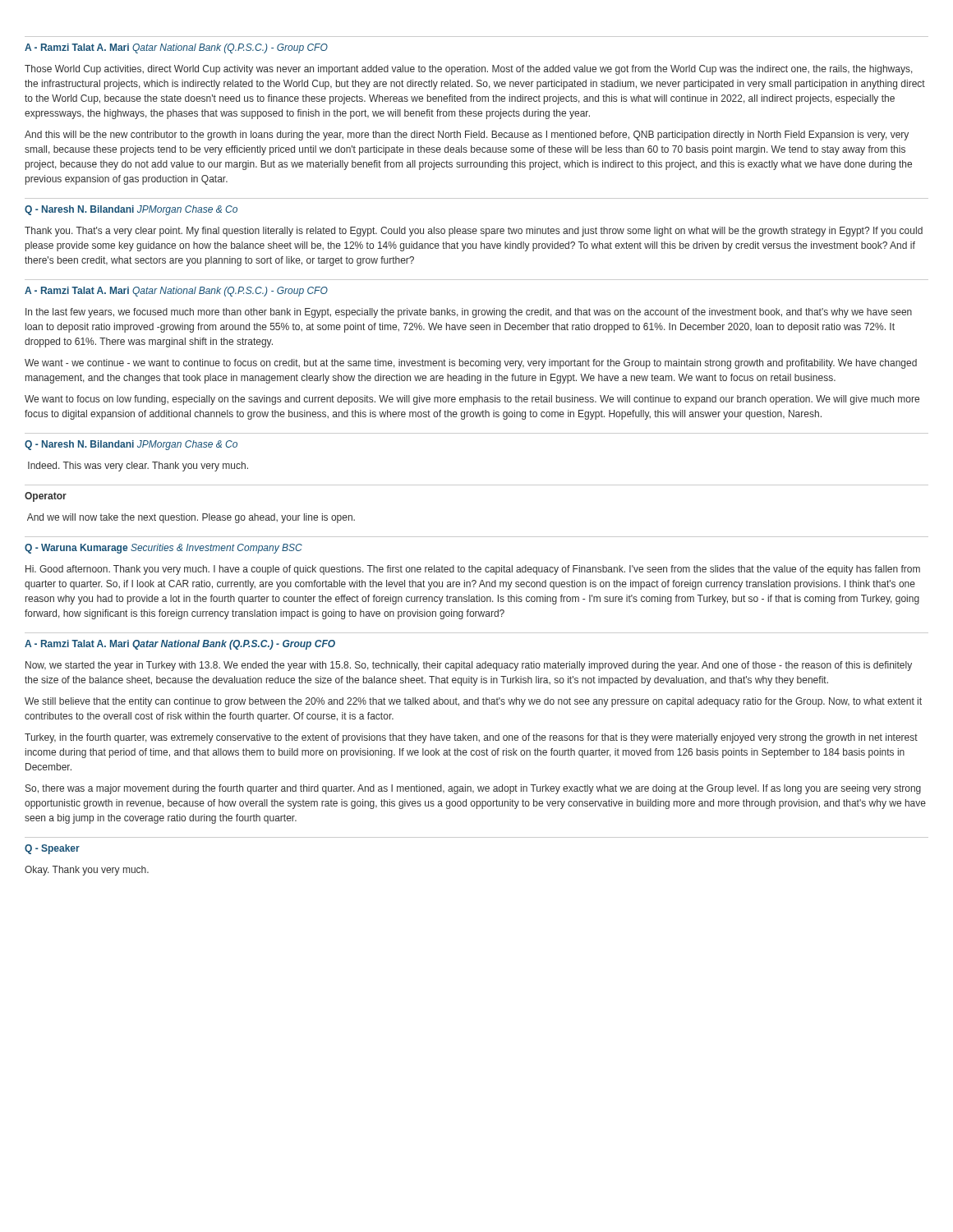Select the text block with the text "Turkey, in the fourth quarter,"
Screen dimensions: 1232x953
point(471,752)
